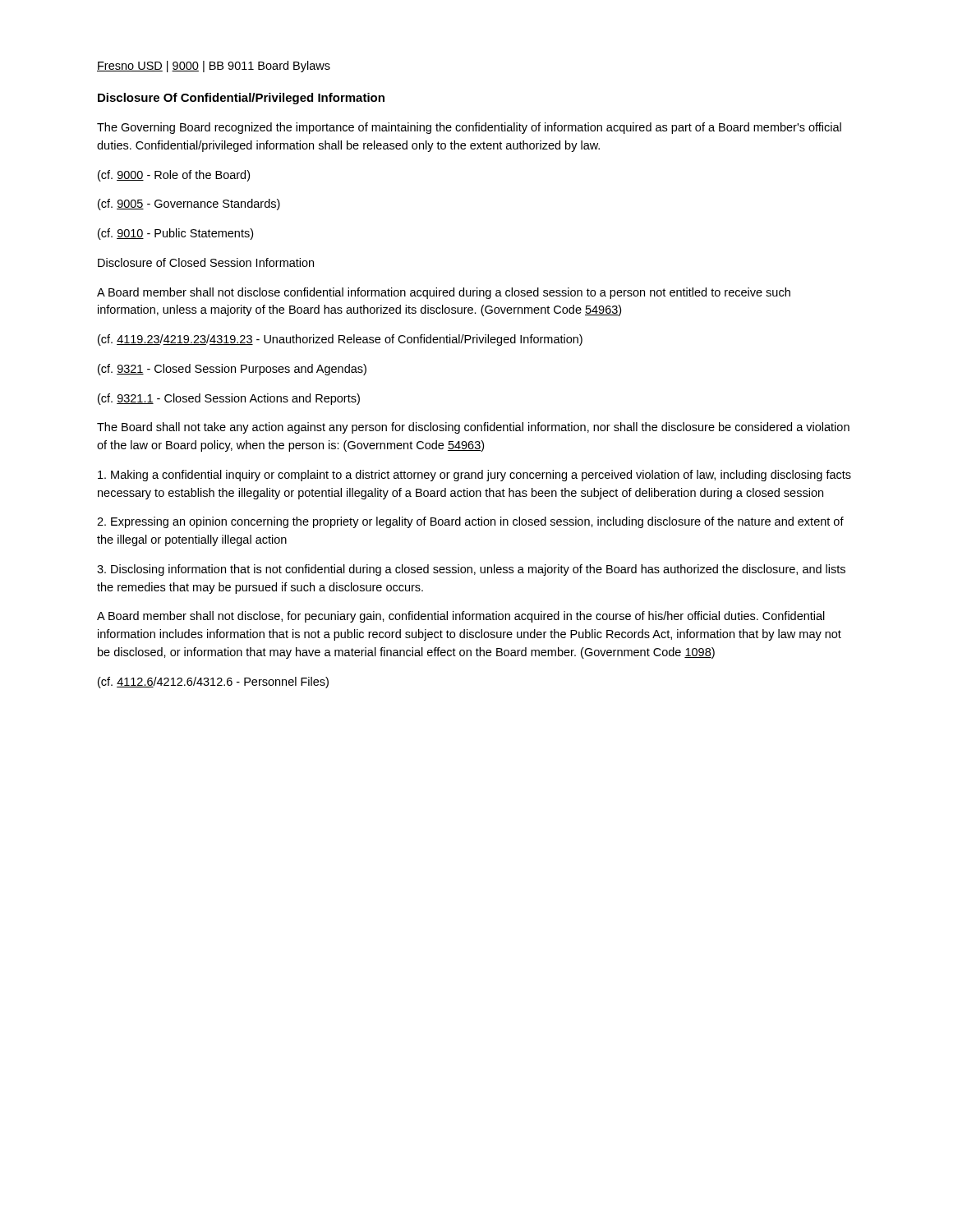
Task: Where is the passage that starts "2. Expressing an opinion"?
Action: click(470, 531)
